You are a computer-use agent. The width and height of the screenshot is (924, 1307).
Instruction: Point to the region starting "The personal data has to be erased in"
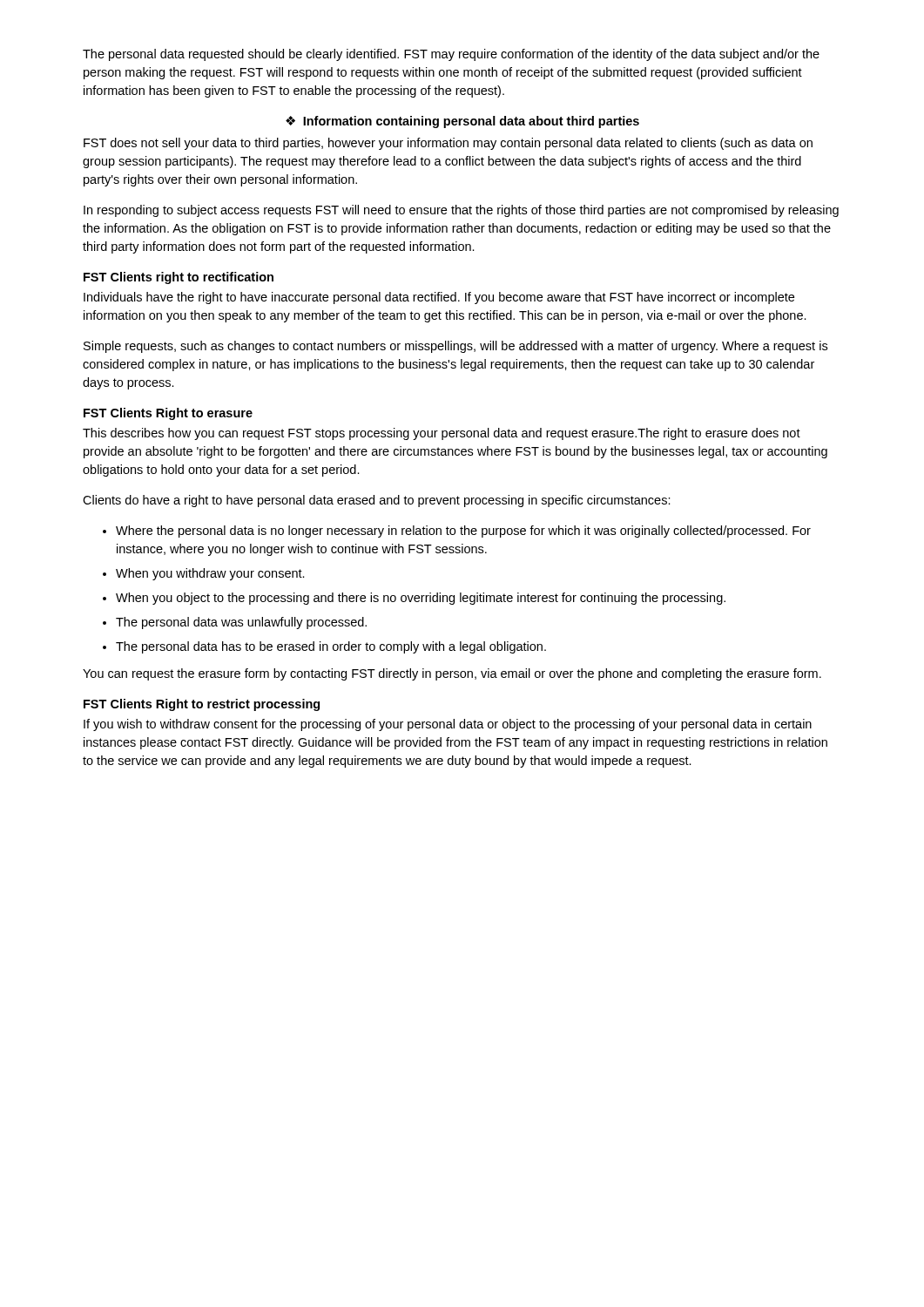[x=331, y=647]
